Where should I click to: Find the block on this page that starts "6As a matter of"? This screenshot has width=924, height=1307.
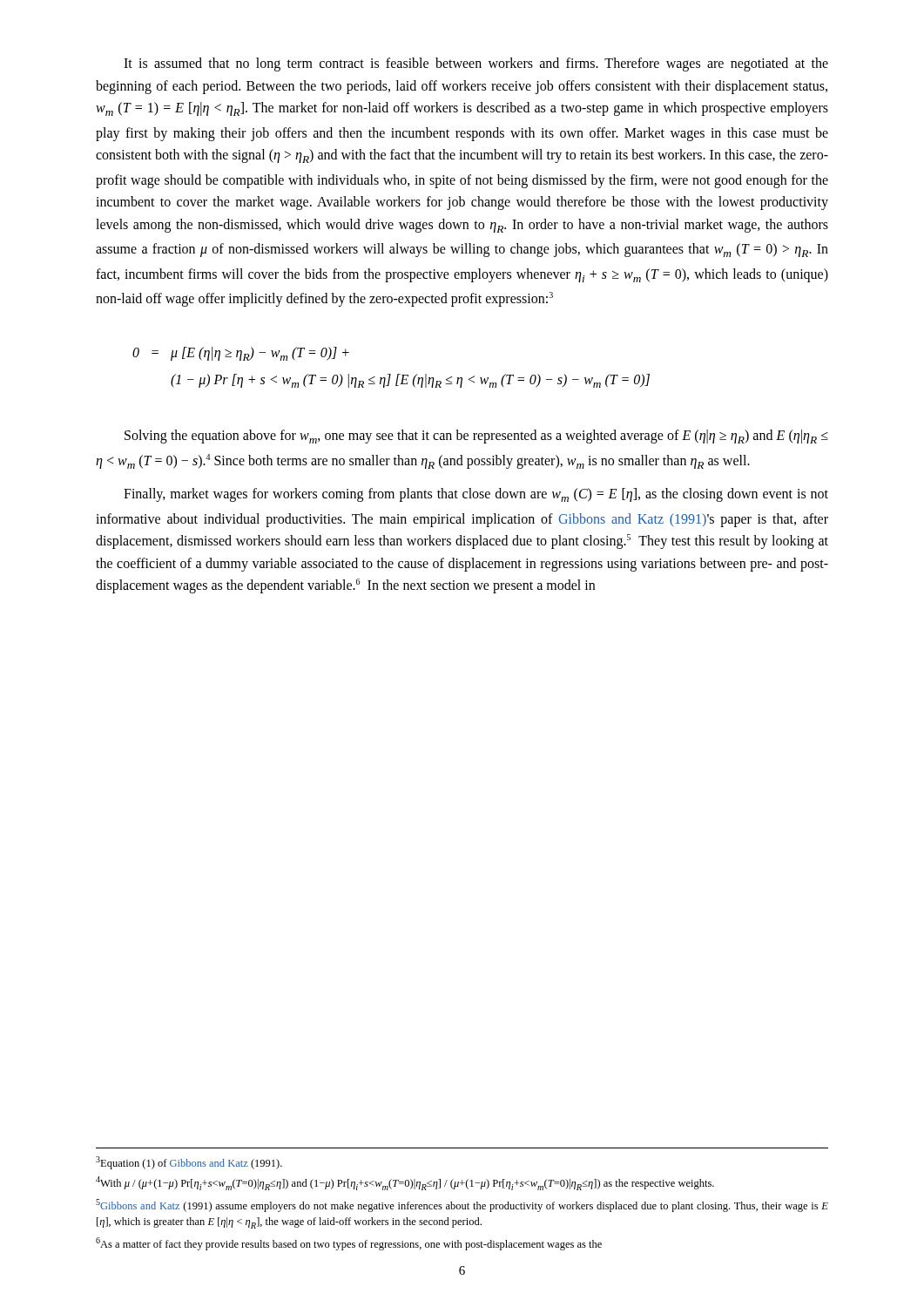click(x=462, y=1243)
